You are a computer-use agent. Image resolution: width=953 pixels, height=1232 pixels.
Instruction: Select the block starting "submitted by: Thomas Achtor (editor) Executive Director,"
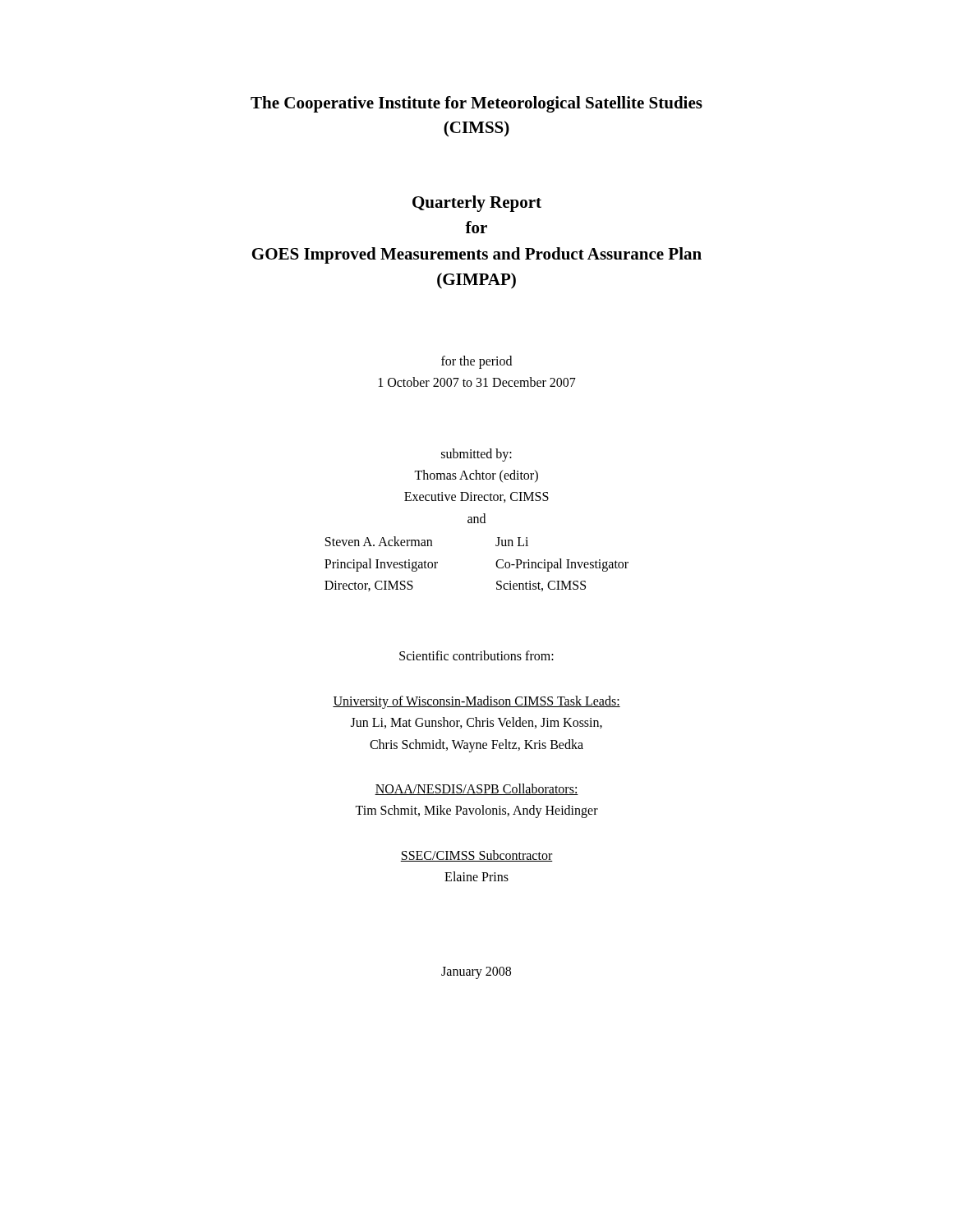click(x=476, y=486)
